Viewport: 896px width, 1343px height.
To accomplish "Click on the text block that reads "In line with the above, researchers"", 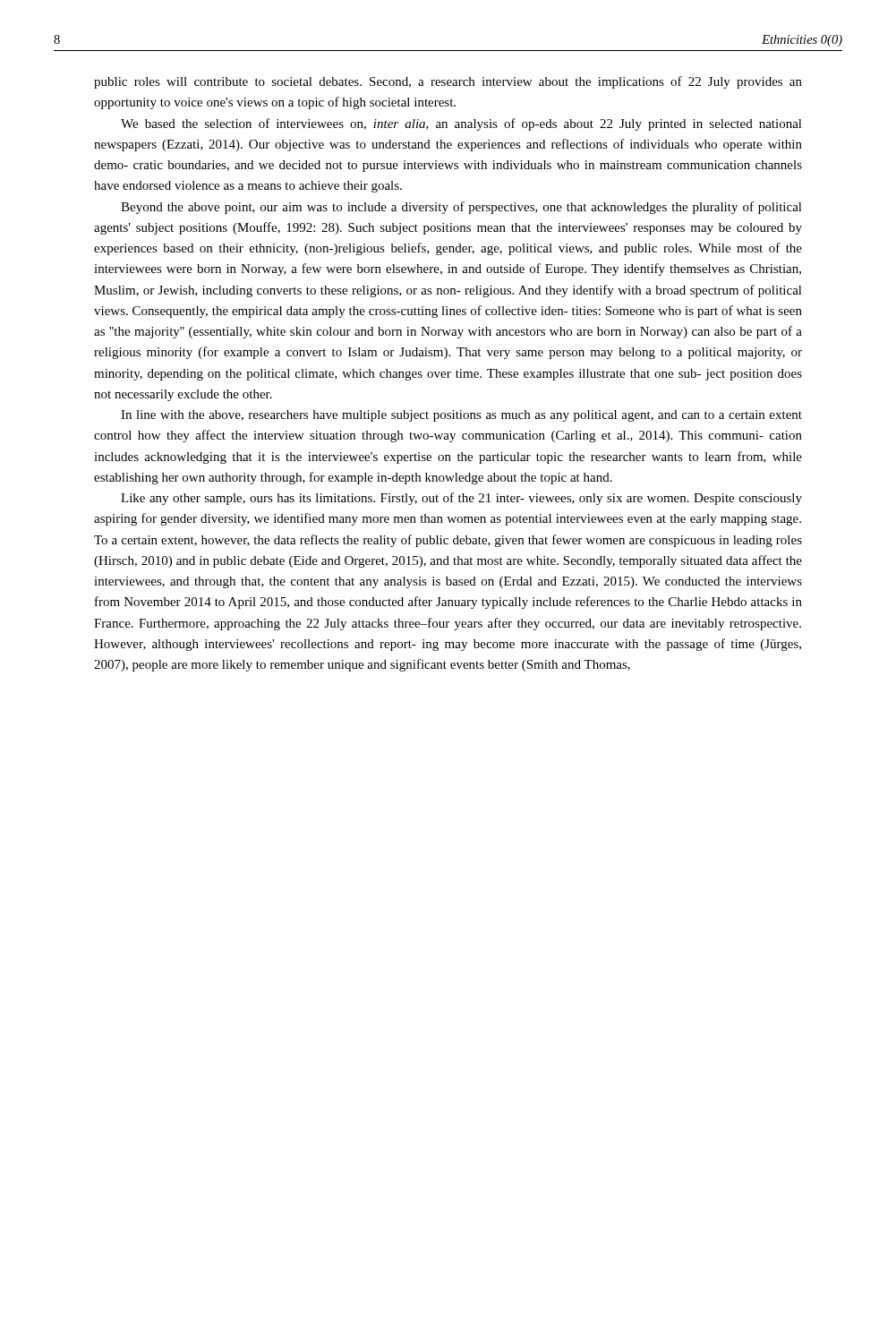I will (x=448, y=446).
